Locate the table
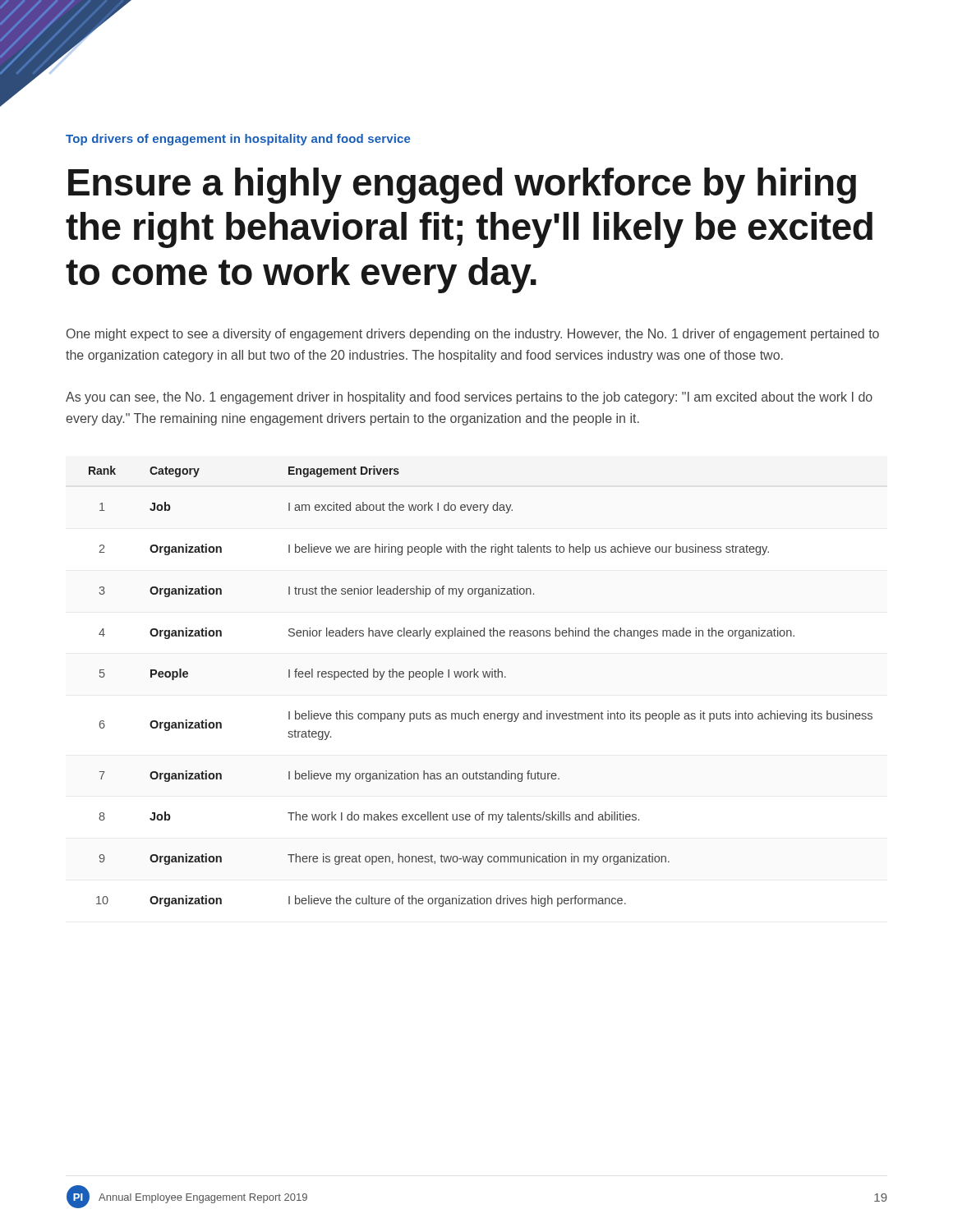 [476, 689]
